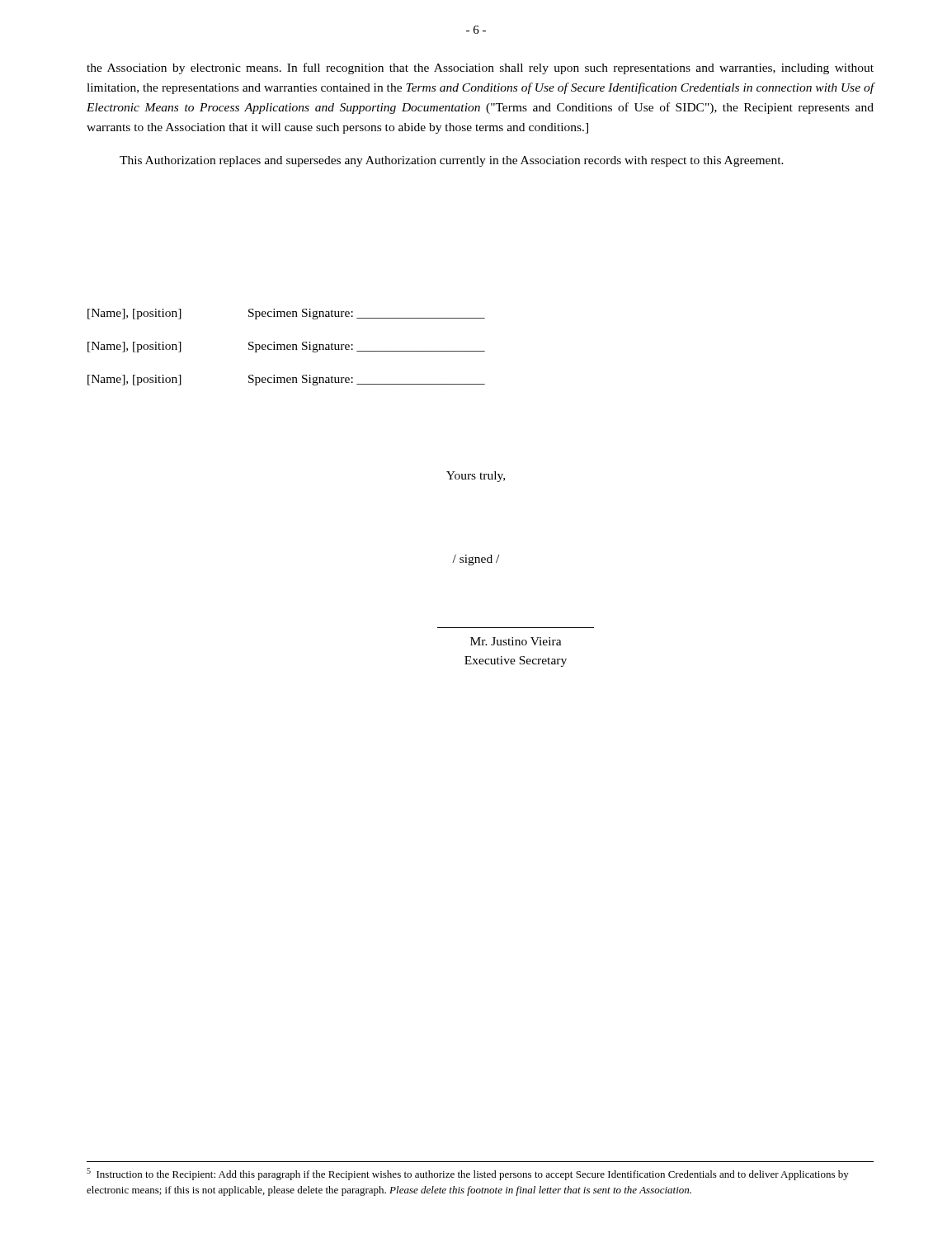
Task: Locate the text block with the text "[Name], [position] Specimen Signature: ____________________"
Action: point(480,346)
